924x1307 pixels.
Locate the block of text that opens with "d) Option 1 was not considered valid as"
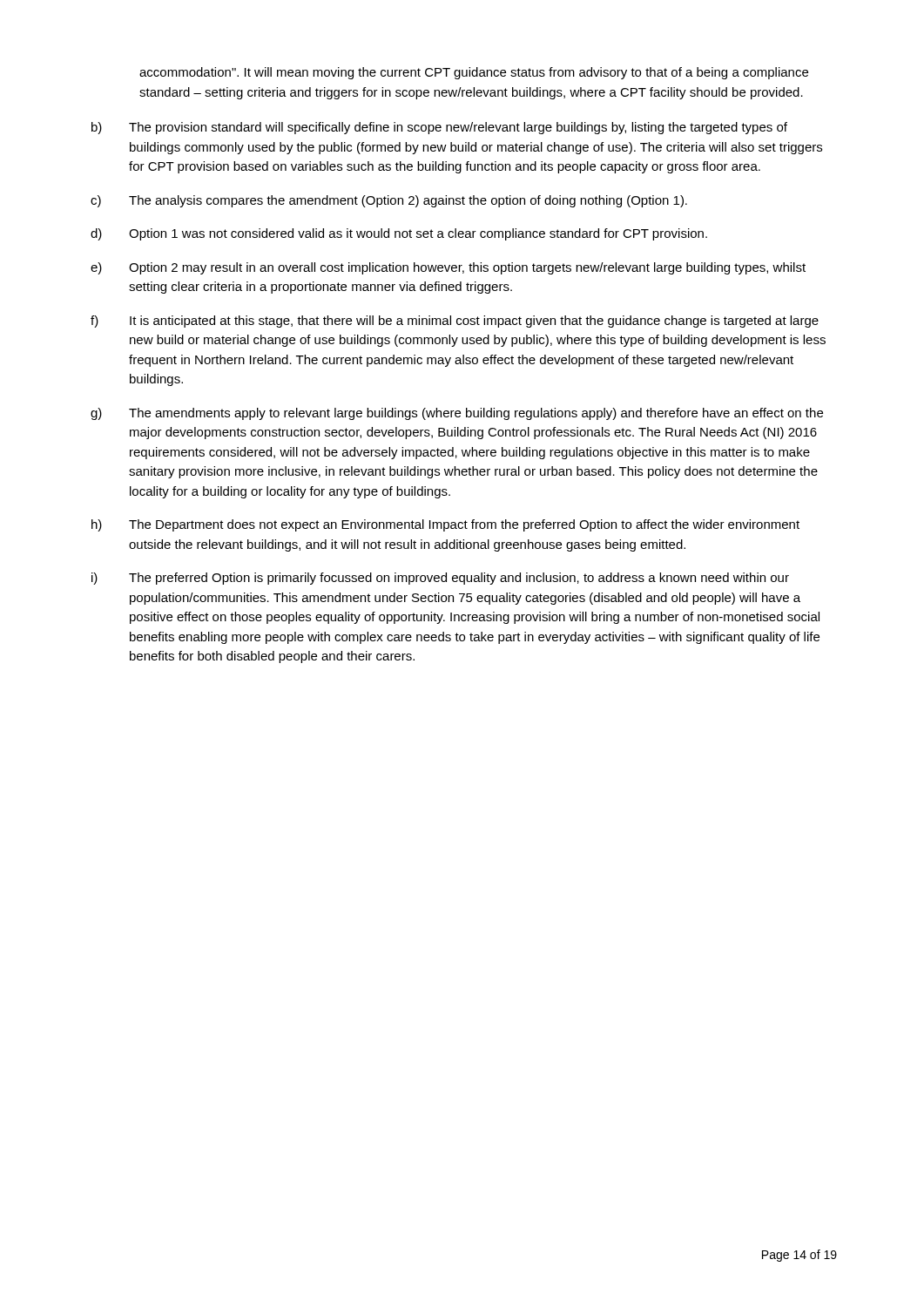coord(462,234)
